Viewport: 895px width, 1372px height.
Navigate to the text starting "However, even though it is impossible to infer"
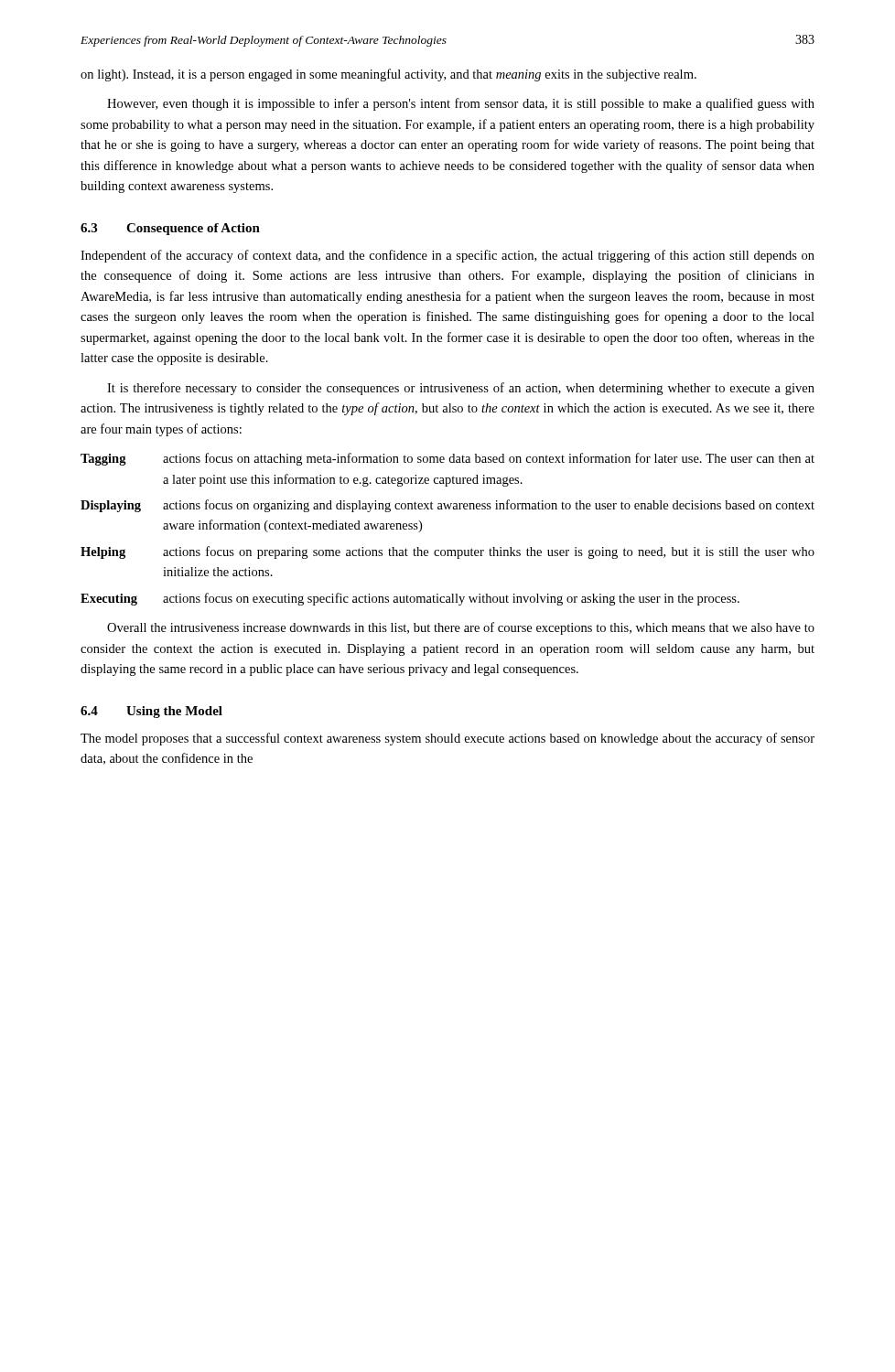(448, 145)
